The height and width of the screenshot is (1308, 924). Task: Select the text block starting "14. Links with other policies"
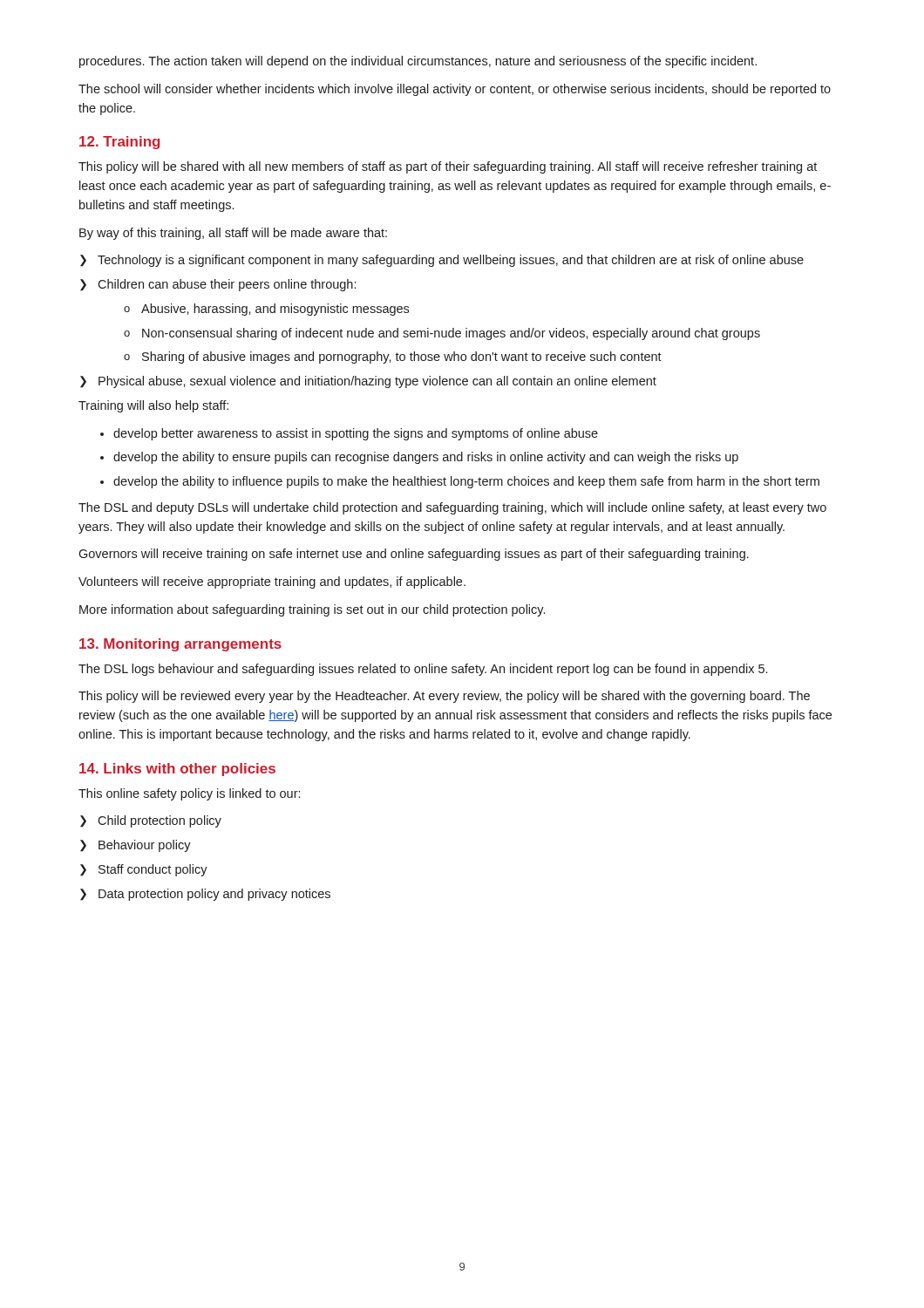point(177,768)
